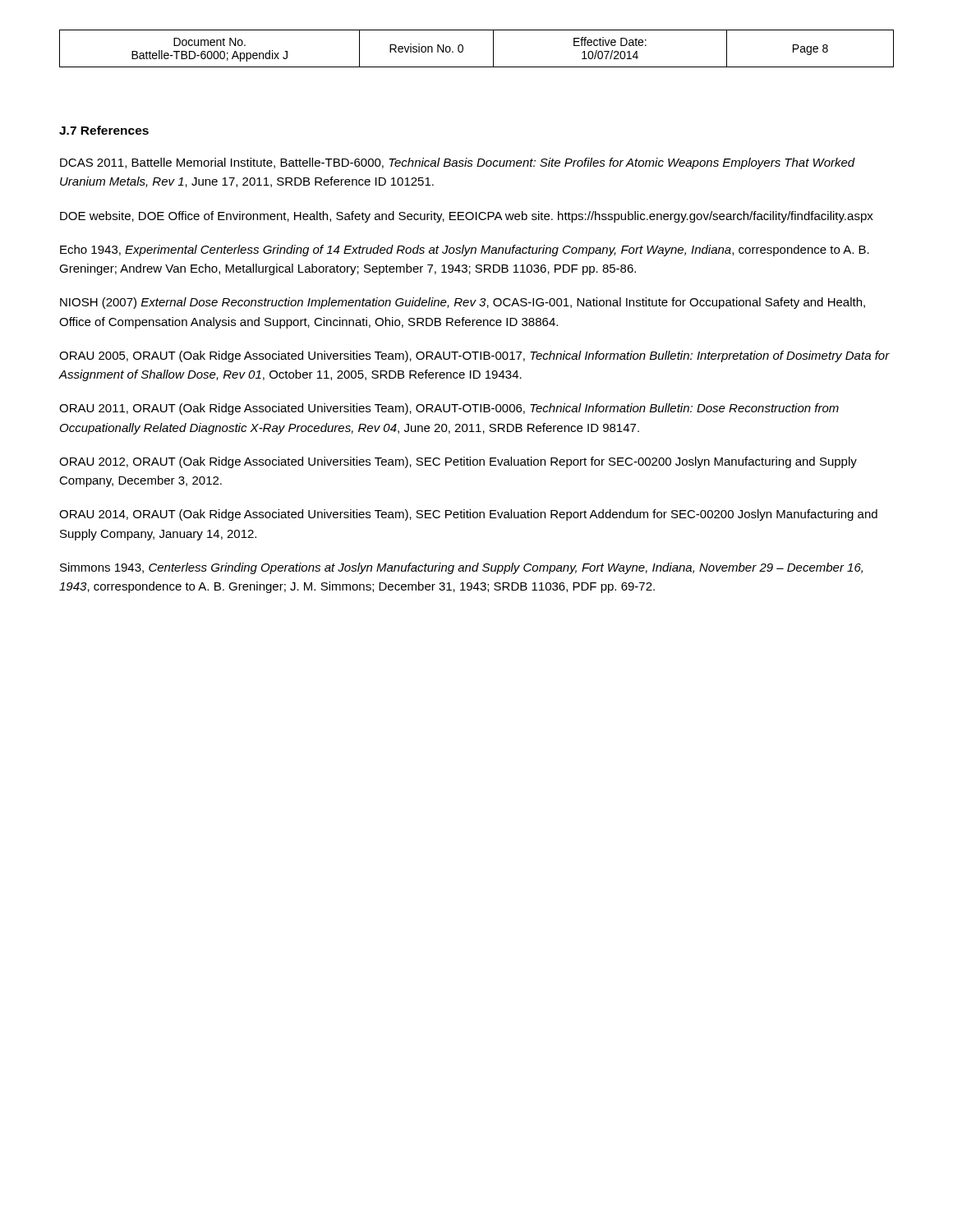Locate the text starting "ORAU 2012, ORAUT (Oak Ridge Associated"

(458, 471)
